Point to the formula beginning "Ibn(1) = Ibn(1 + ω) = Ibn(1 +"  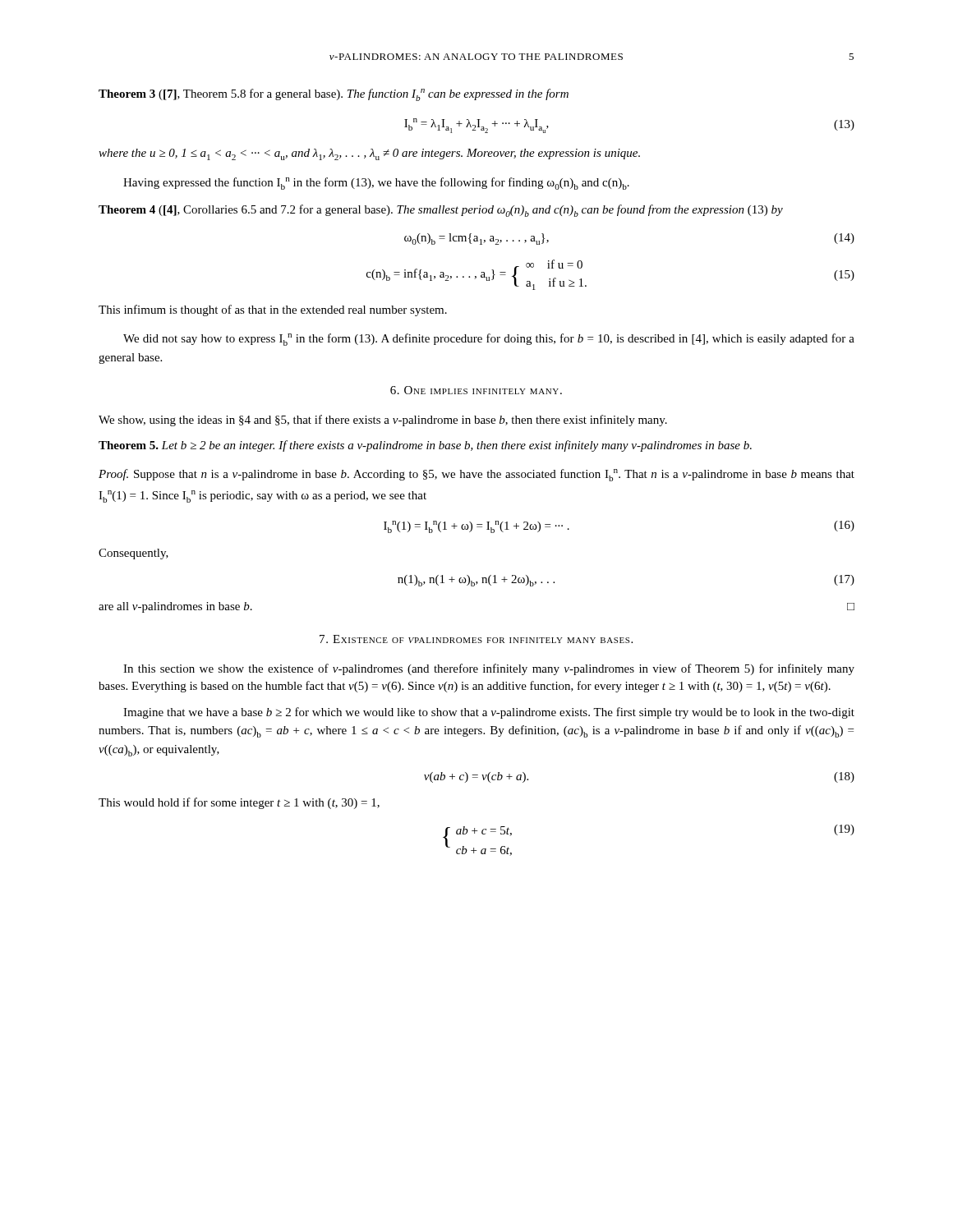(465, 527)
